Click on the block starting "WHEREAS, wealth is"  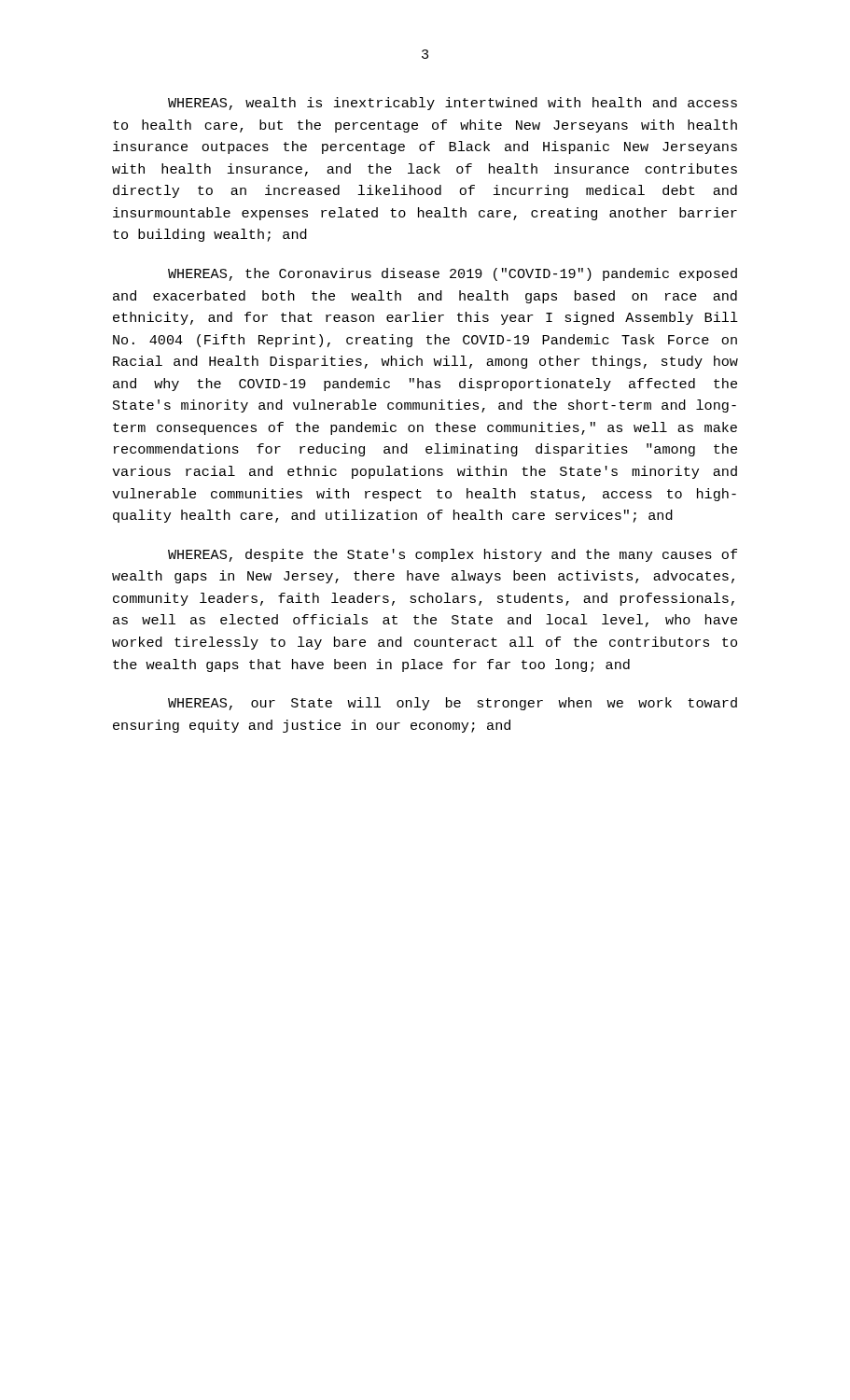(x=425, y=170)
